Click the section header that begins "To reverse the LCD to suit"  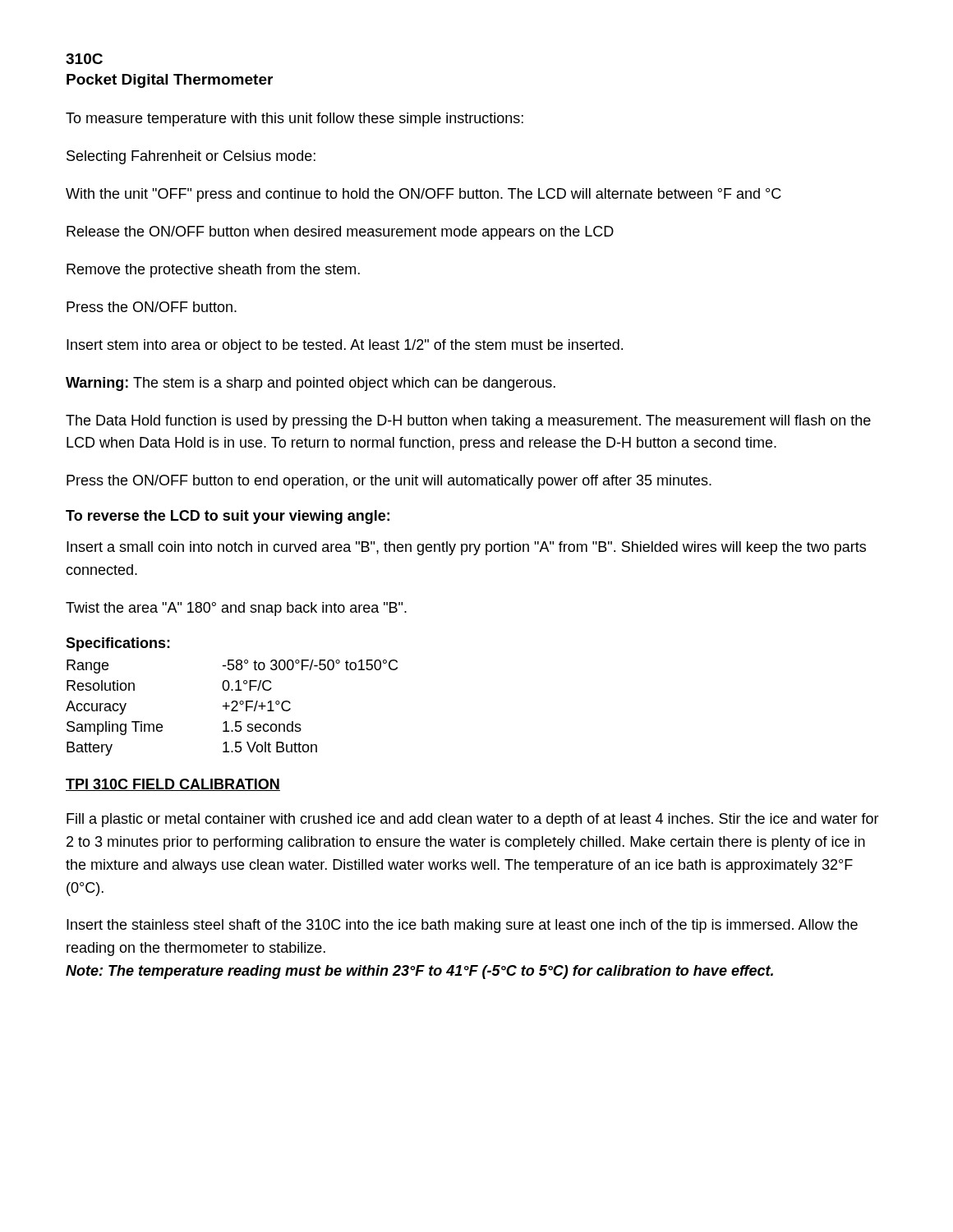click(x=228, y=516)
